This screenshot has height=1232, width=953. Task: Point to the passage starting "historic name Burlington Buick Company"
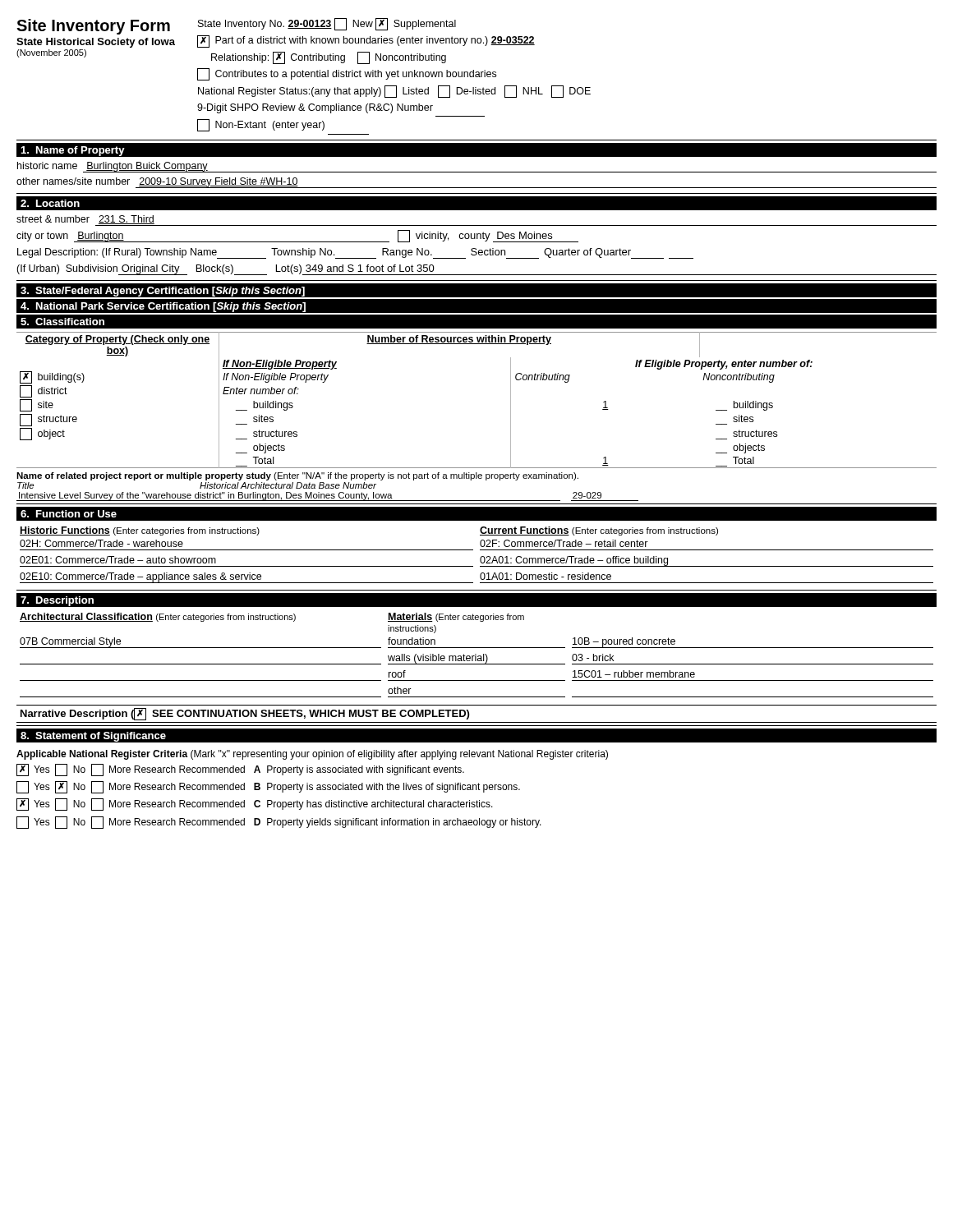tap(476, 166)
